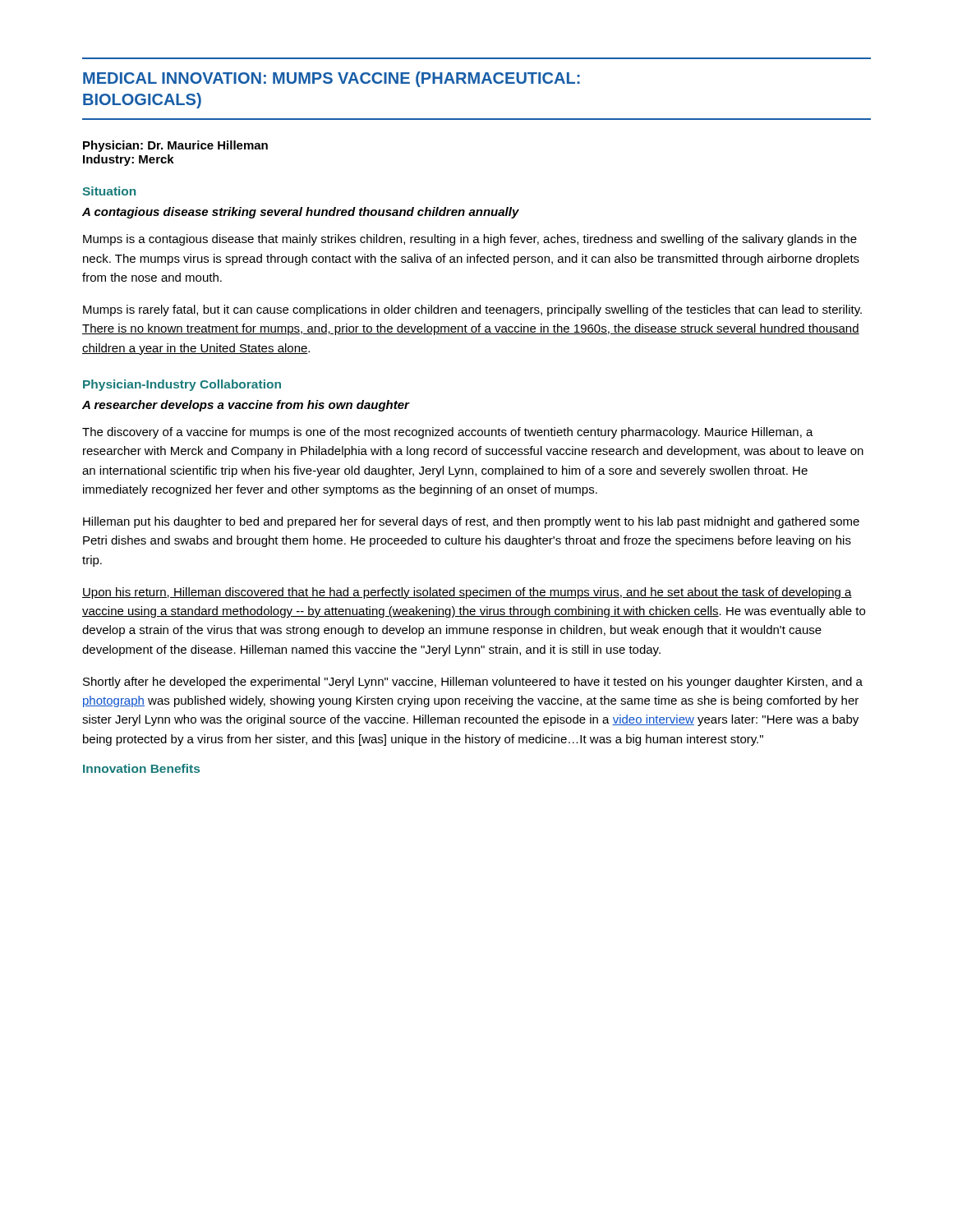
Task: Select the text containing "Physician: Dr. Maurice Hilleman Industry: Merck"
Action: pyautogui.click(x=175, y=152)
